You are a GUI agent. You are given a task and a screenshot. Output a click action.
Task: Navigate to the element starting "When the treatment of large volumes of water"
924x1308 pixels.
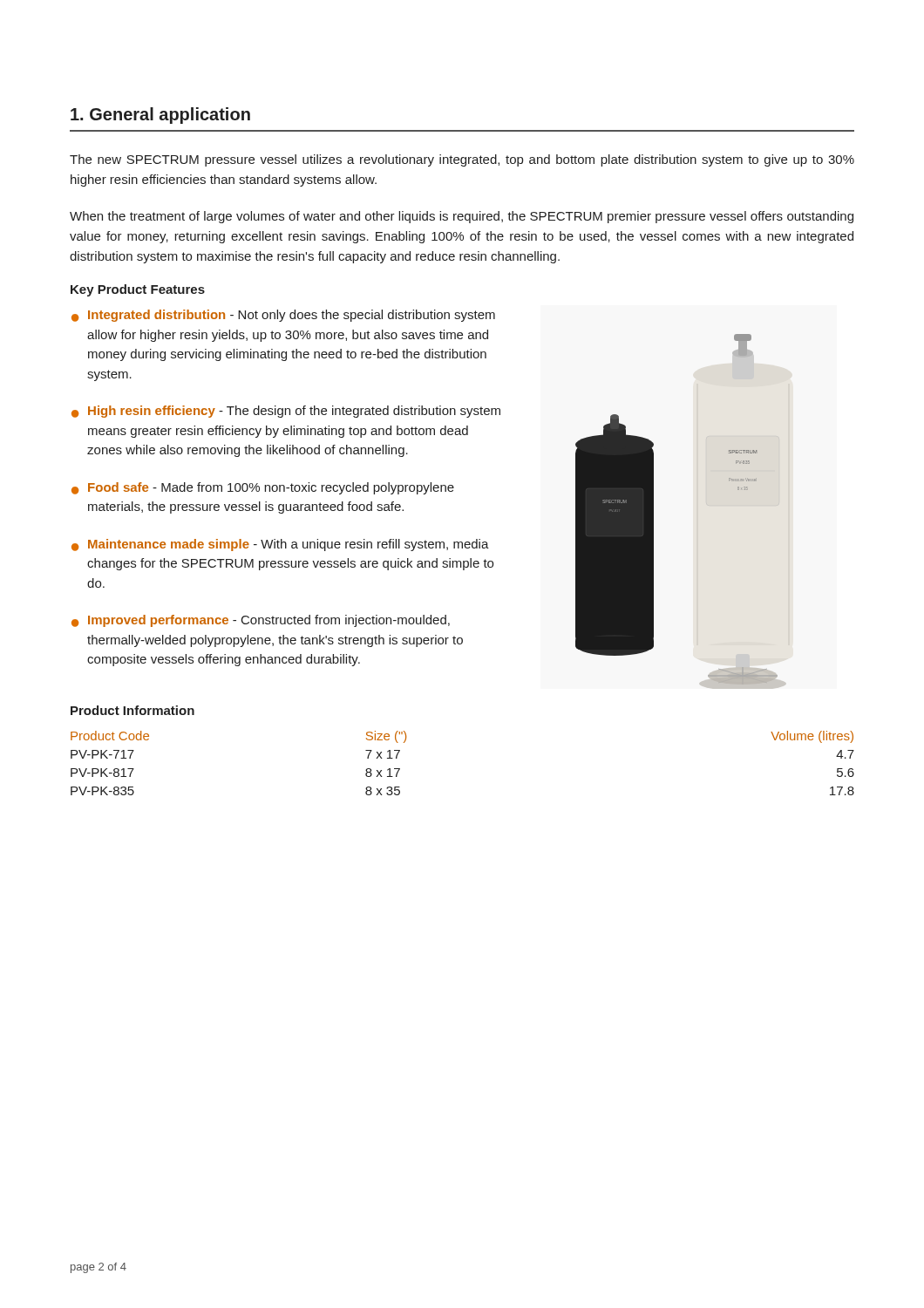tap(462, 236)
